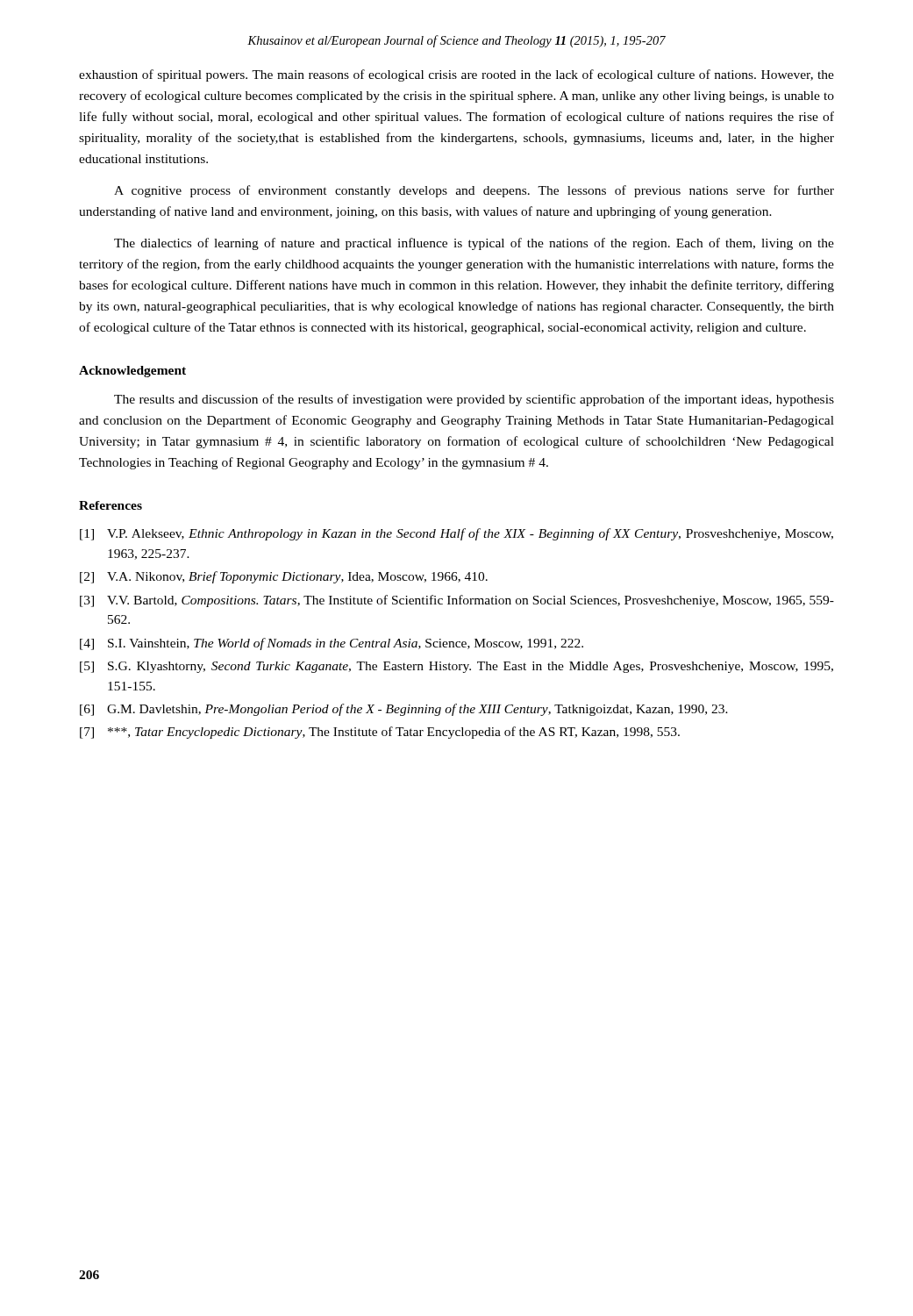This screenshot has width=913, height=1316.
Task: Click on the list item that reads "[7] ***, Tatar Encyclopedic"
Action: pos(456,732)
